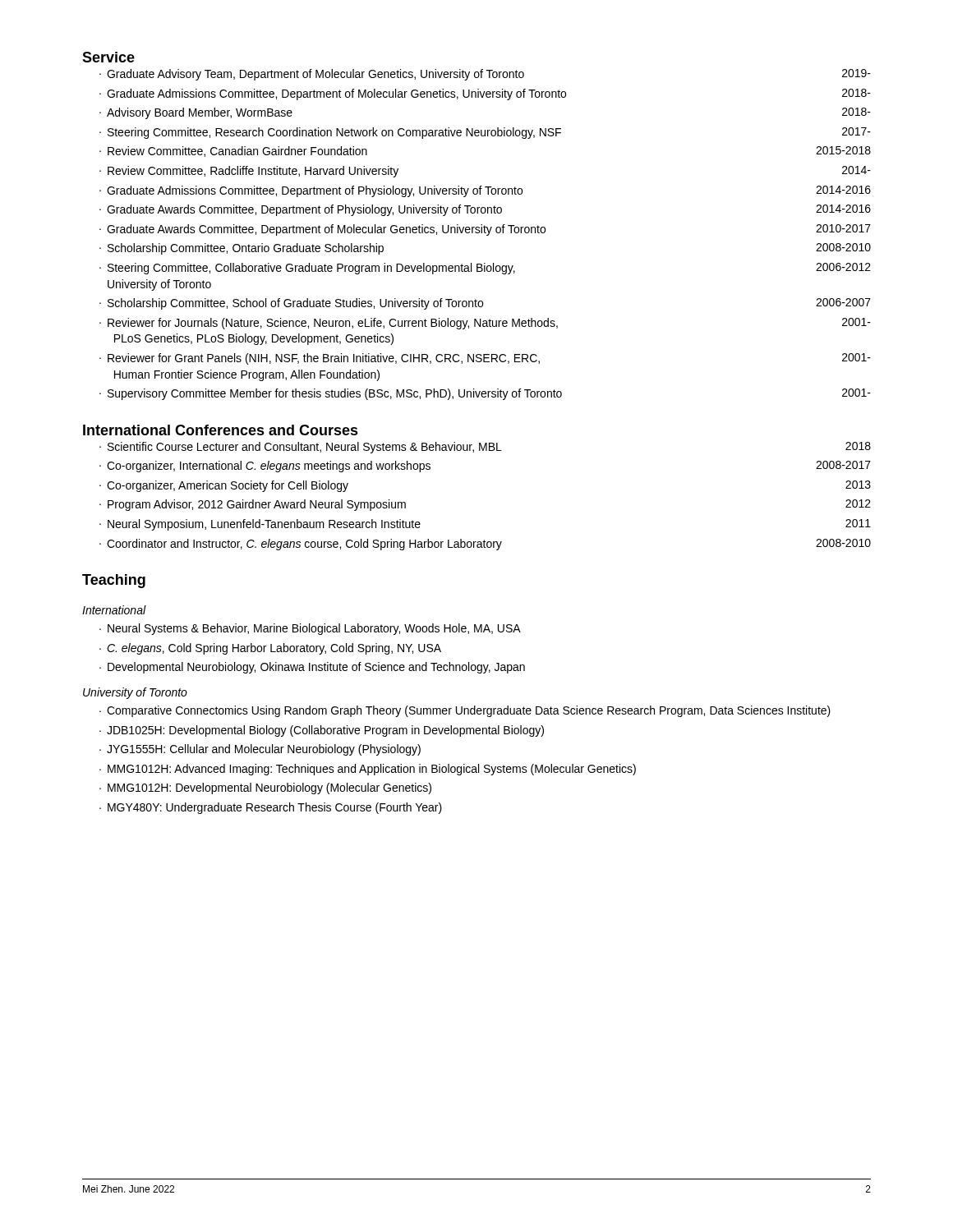Click on the list item that reads "·Neural Symposium, Lunenfeld-Tanenbaum Research Institute 2011"
Viewport: 953px width, 1232px height.
[x=256, y=524]
